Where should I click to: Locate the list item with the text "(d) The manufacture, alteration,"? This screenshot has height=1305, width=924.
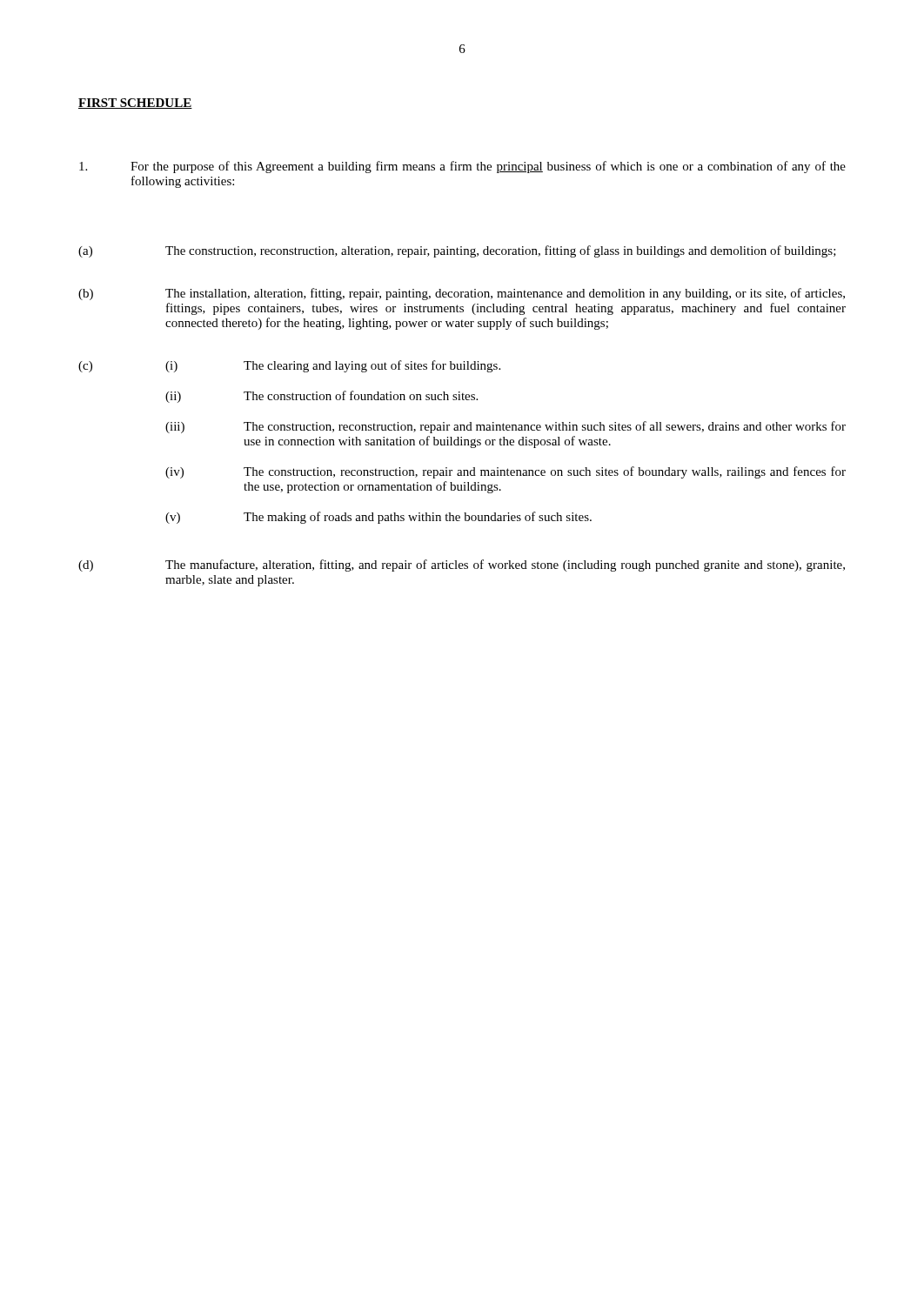pyautogui.click(x=462, y=572)
